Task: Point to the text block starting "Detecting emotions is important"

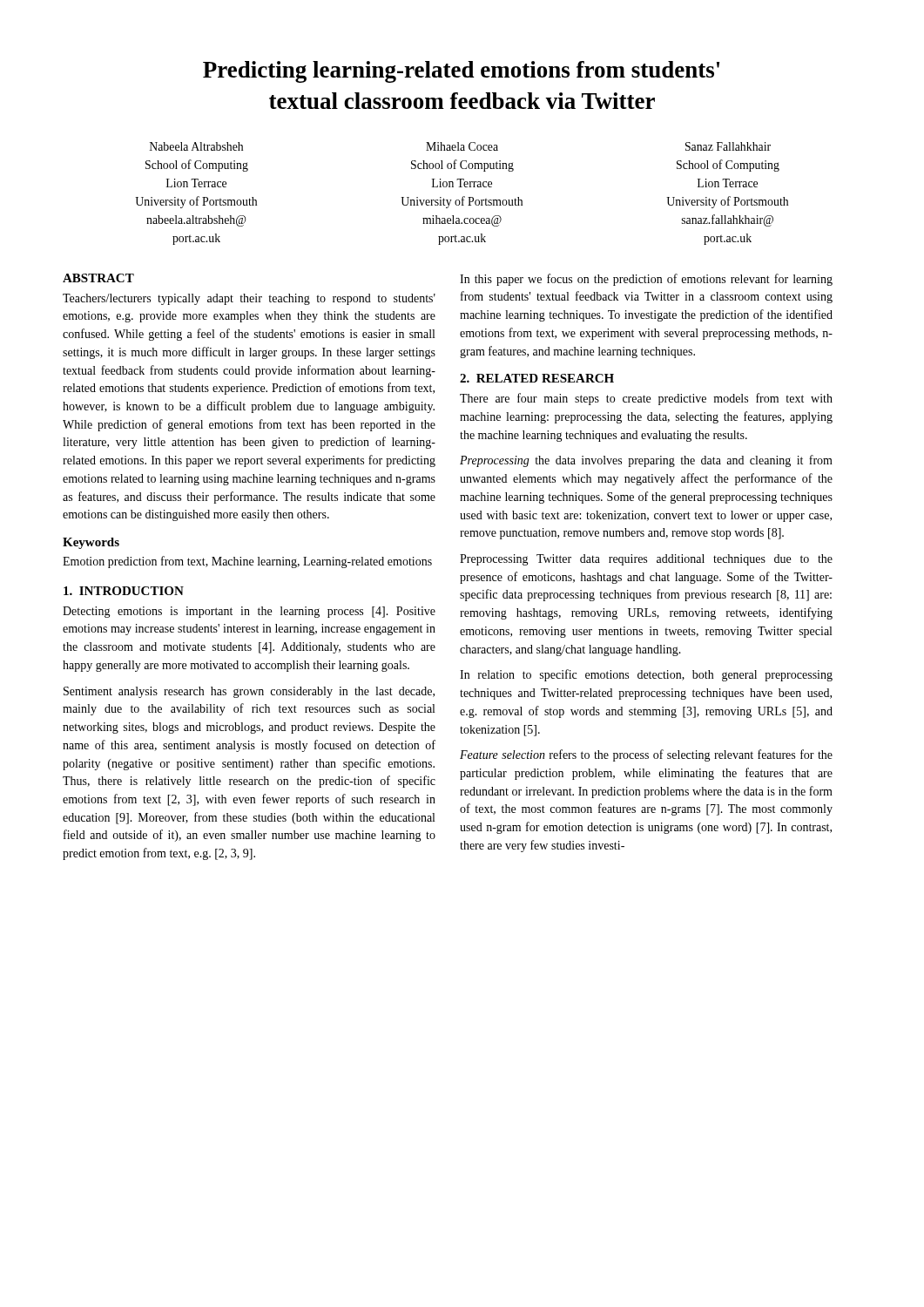Action: [x=249, y=733]
